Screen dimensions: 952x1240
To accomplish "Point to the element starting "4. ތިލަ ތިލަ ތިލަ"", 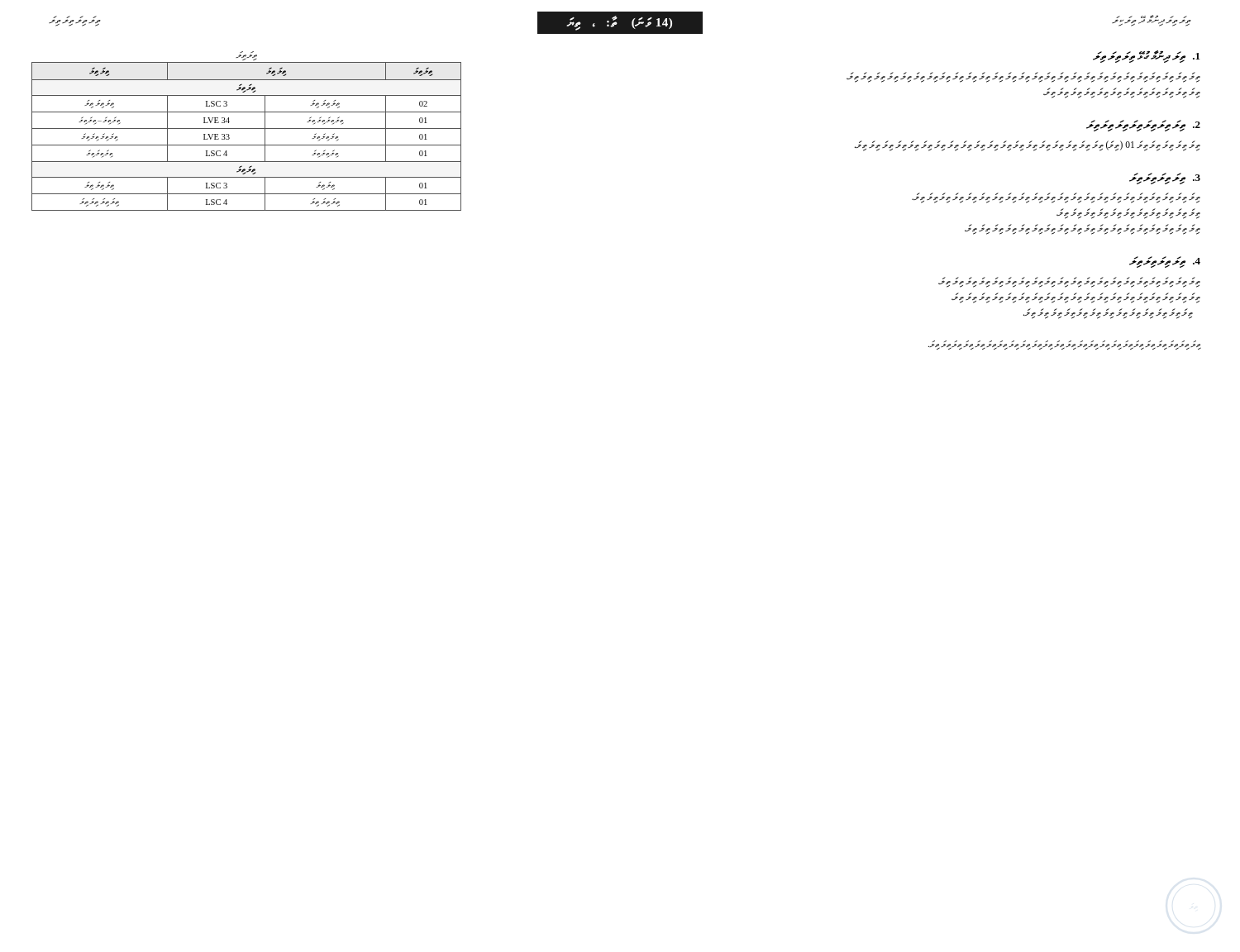I will (x=1165, y=262).
